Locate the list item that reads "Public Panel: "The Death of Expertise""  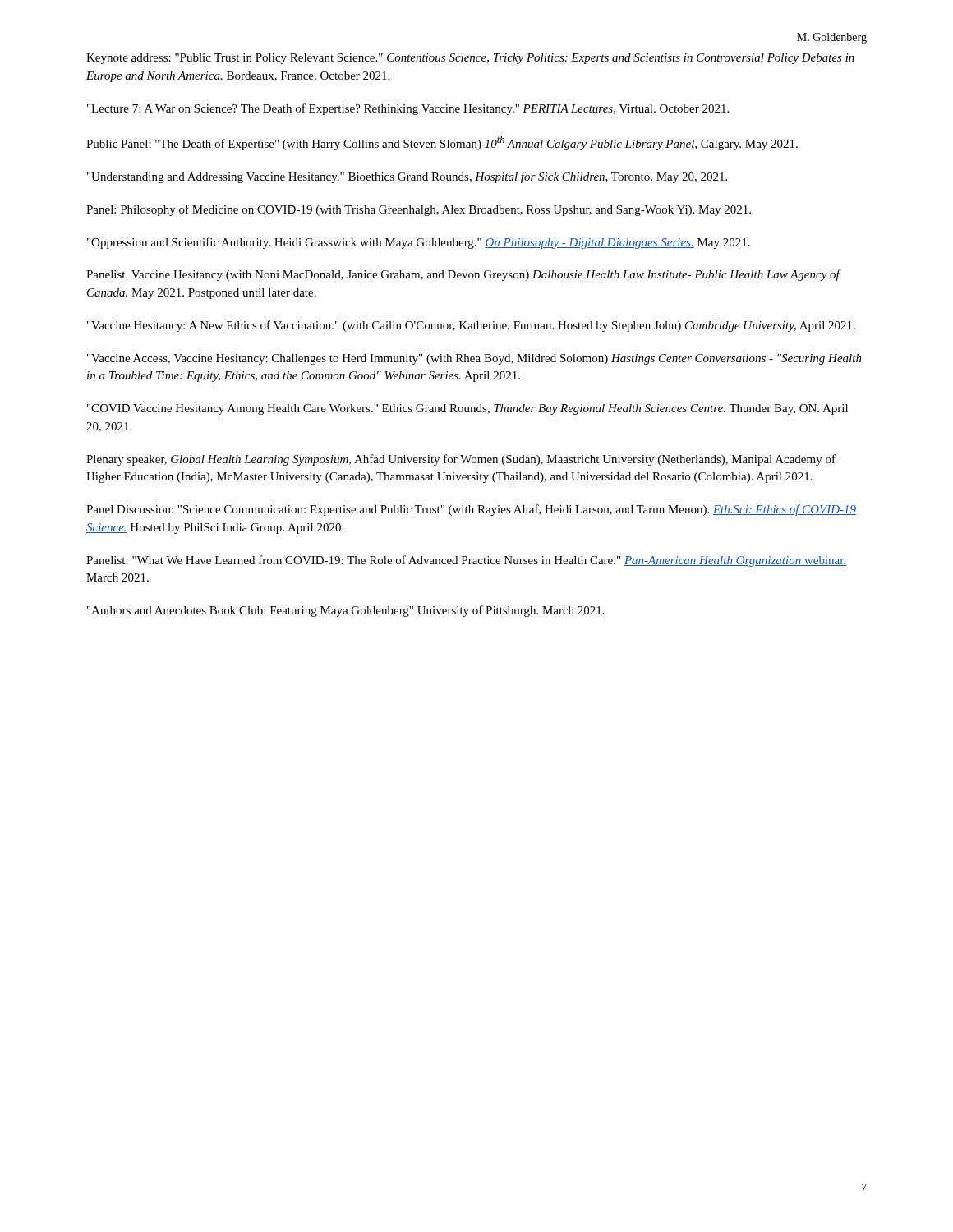[442, 142]
